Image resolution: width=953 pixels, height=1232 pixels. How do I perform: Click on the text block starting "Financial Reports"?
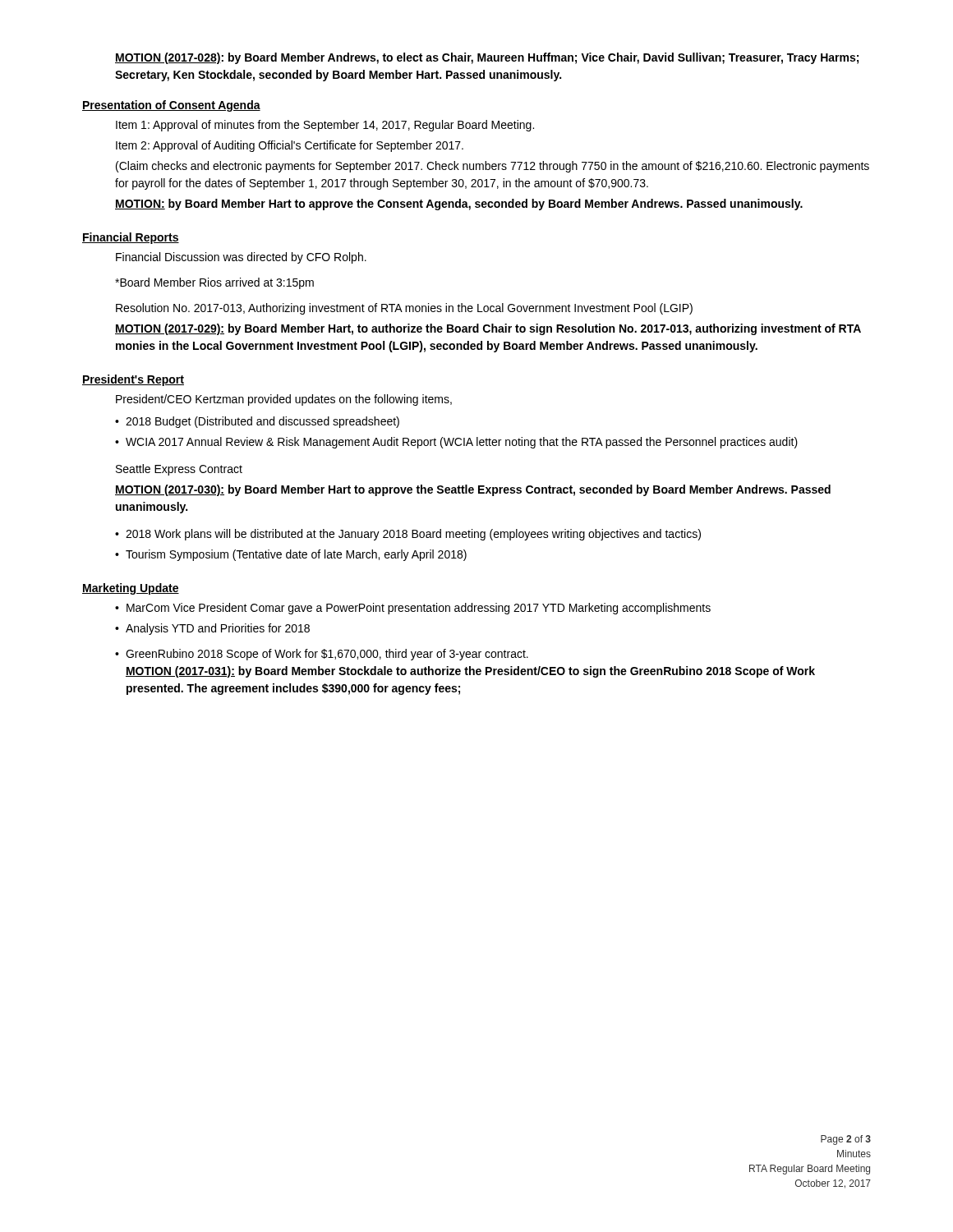pyautogui.click(x=130, y=237)
